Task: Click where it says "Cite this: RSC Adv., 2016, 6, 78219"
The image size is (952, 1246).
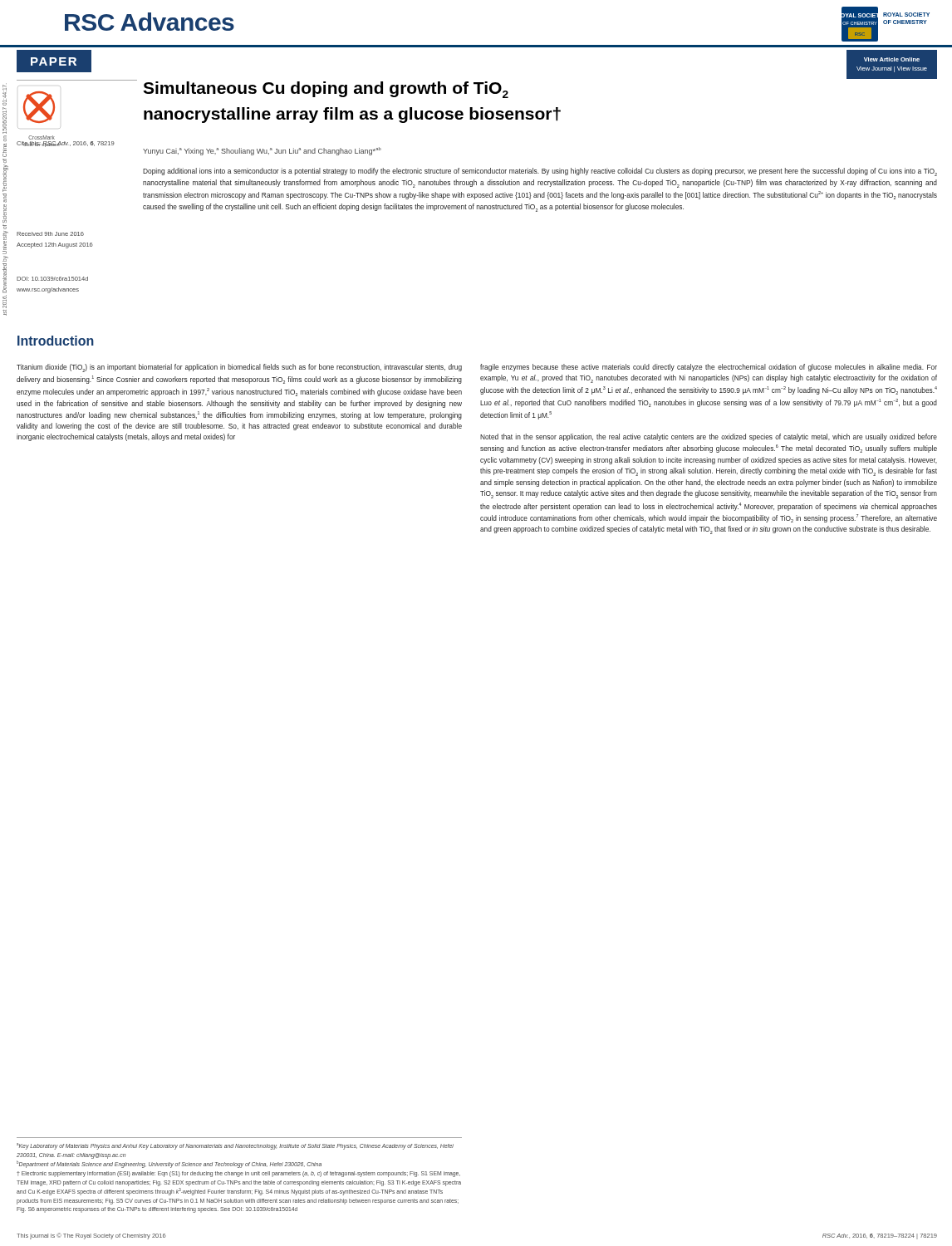Action: (x=65, y=143)
